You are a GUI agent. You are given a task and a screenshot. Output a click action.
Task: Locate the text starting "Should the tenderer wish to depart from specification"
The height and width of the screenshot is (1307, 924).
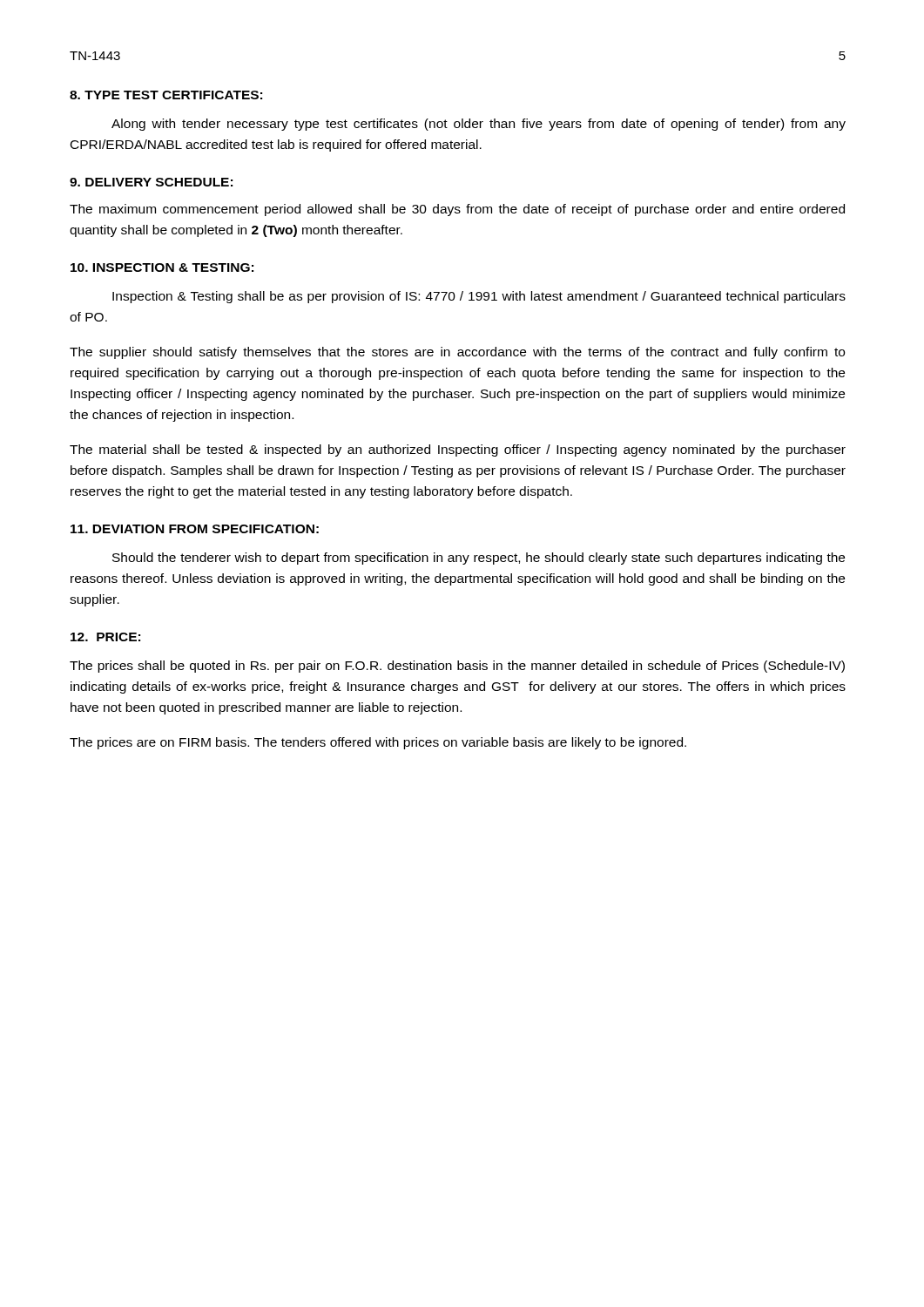[x=458, y=578]
